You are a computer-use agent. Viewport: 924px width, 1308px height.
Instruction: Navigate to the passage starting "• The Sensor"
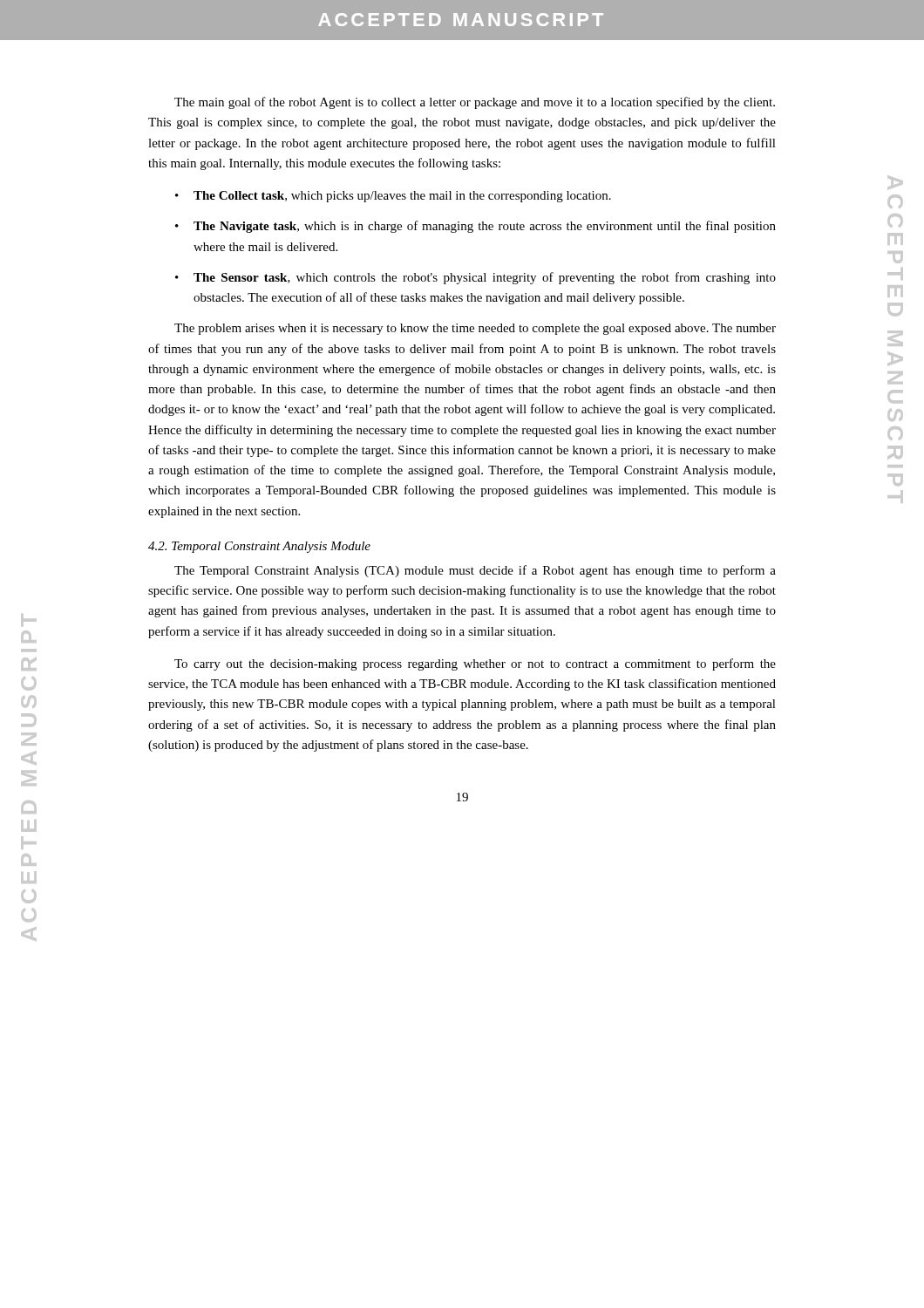point(475,288)
